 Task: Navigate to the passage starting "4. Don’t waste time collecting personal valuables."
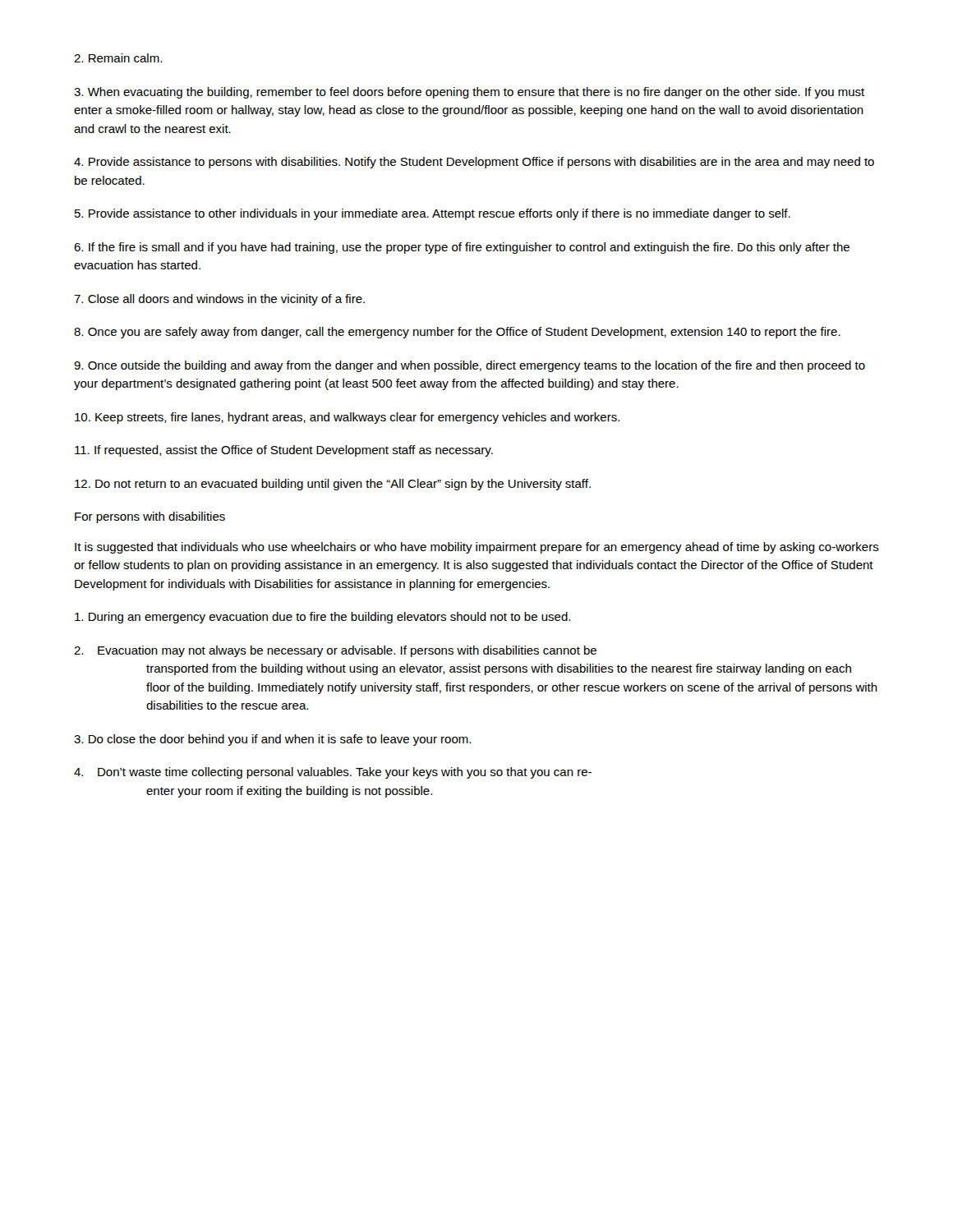coord(476,781)
